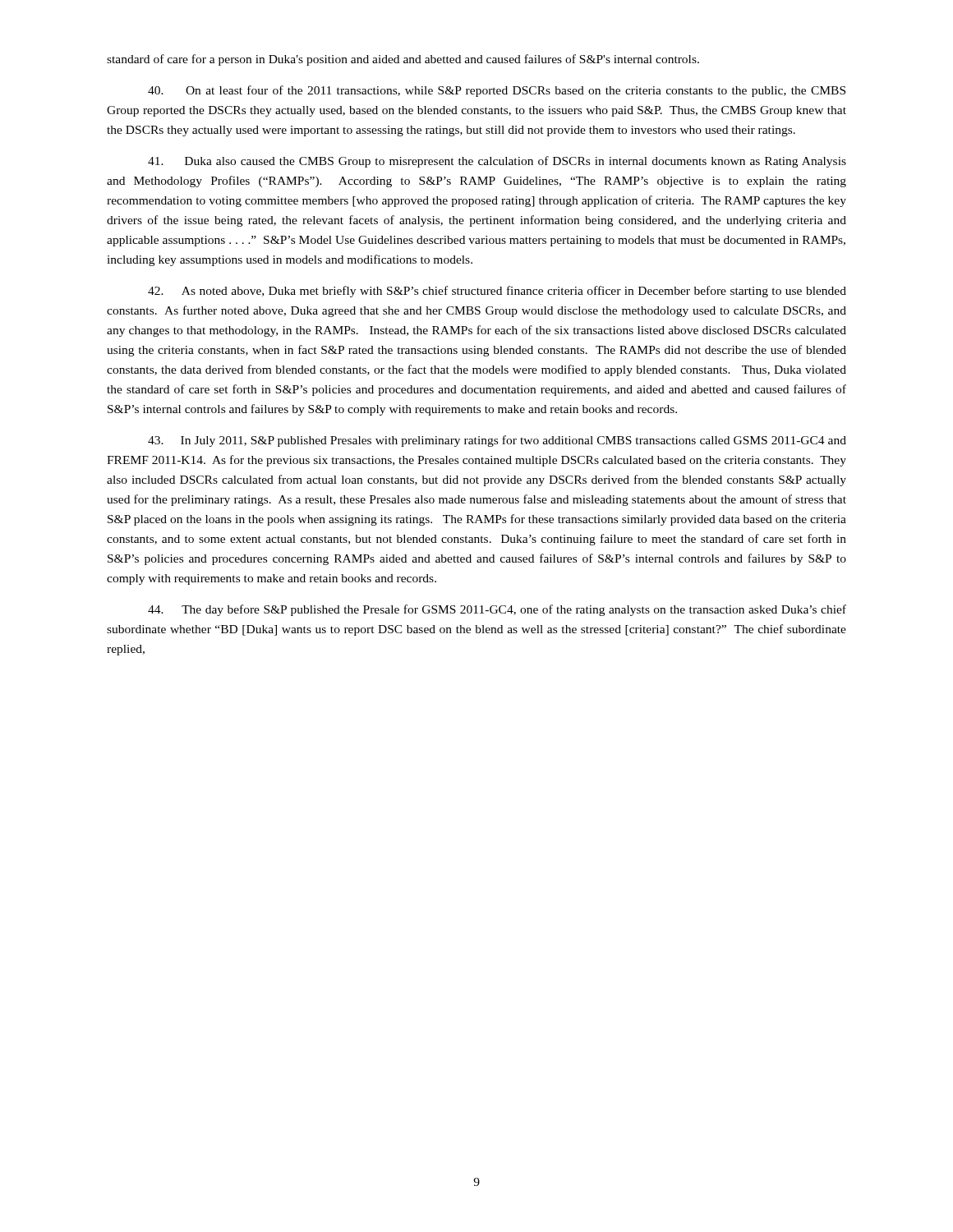Select the text block with the text "The day before"
953x1232 pixels.
476,629
